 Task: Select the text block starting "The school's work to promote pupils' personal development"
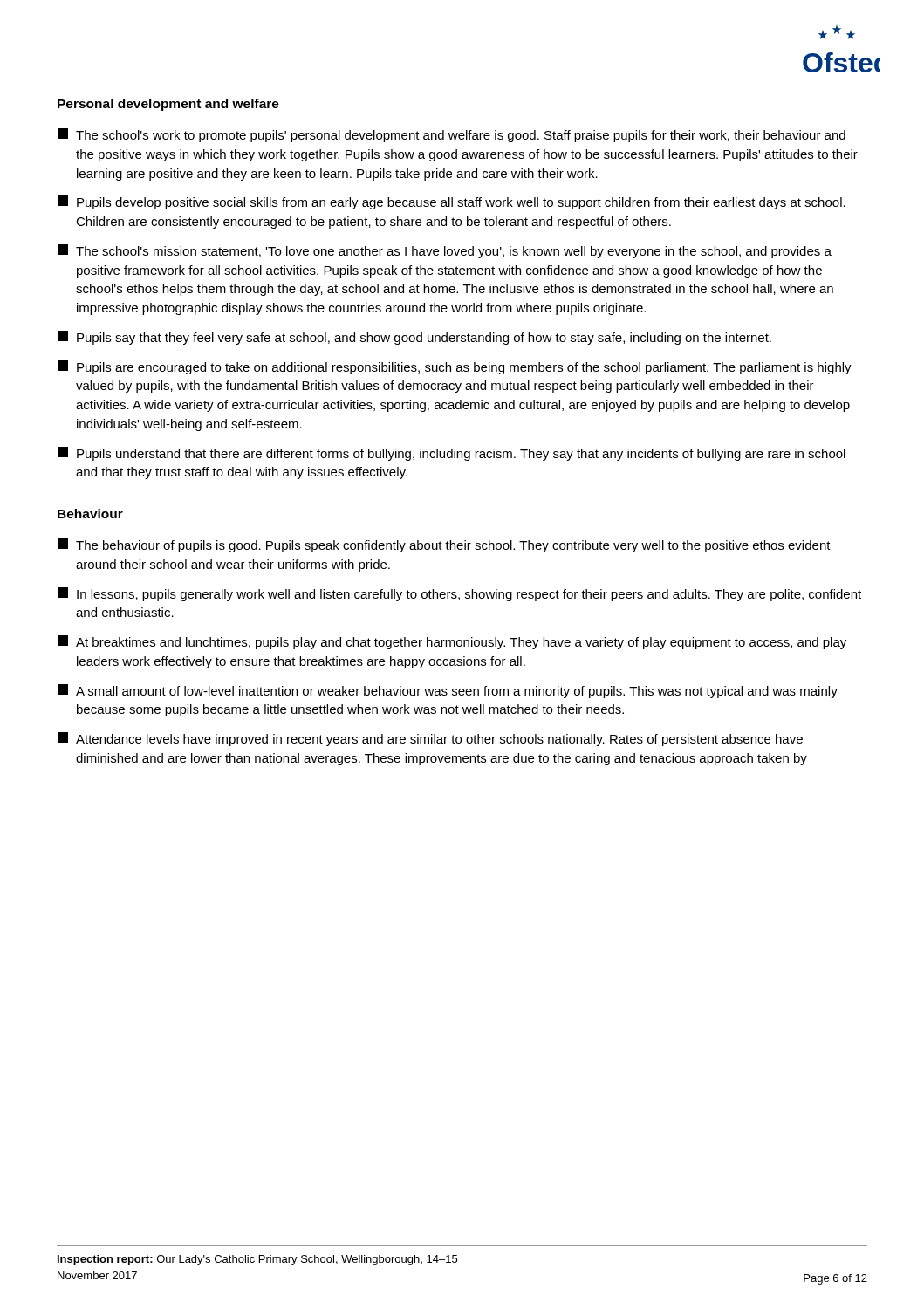coord(462,154)
